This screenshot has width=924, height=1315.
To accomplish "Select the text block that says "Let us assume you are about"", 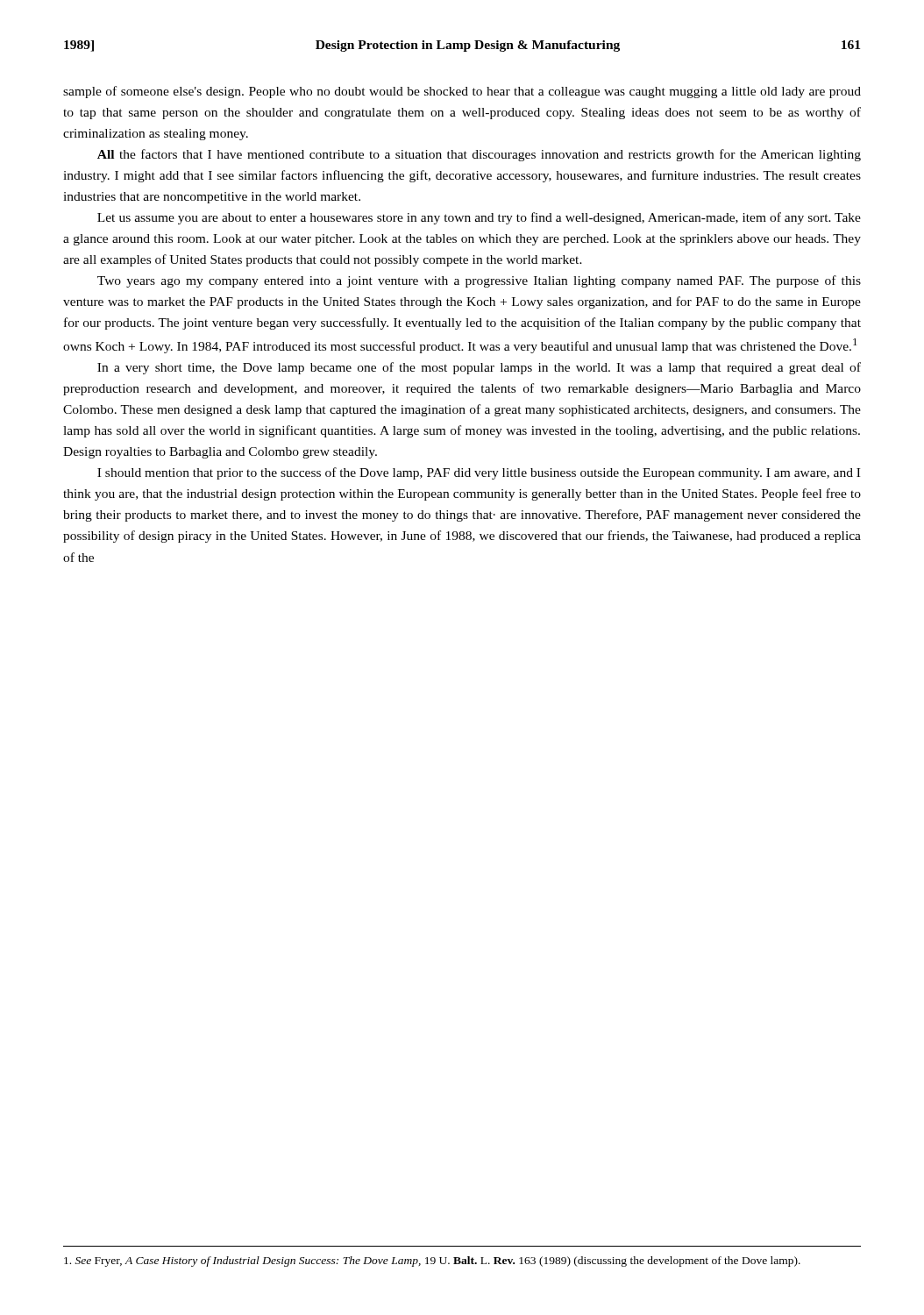I will tap(462, 239).
